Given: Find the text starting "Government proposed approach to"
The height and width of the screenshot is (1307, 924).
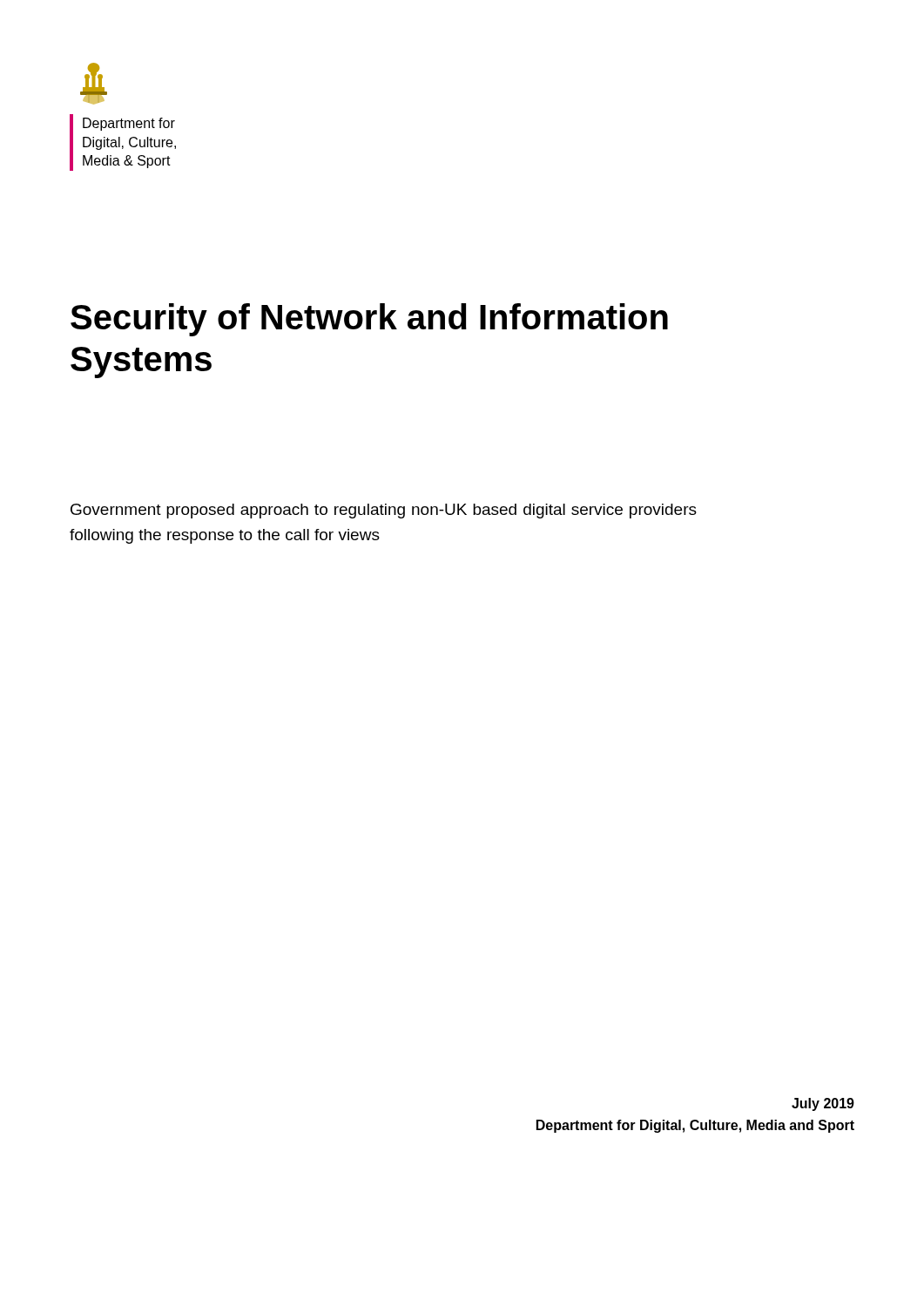Looking at the screenshot, I should tap(383, 522).
